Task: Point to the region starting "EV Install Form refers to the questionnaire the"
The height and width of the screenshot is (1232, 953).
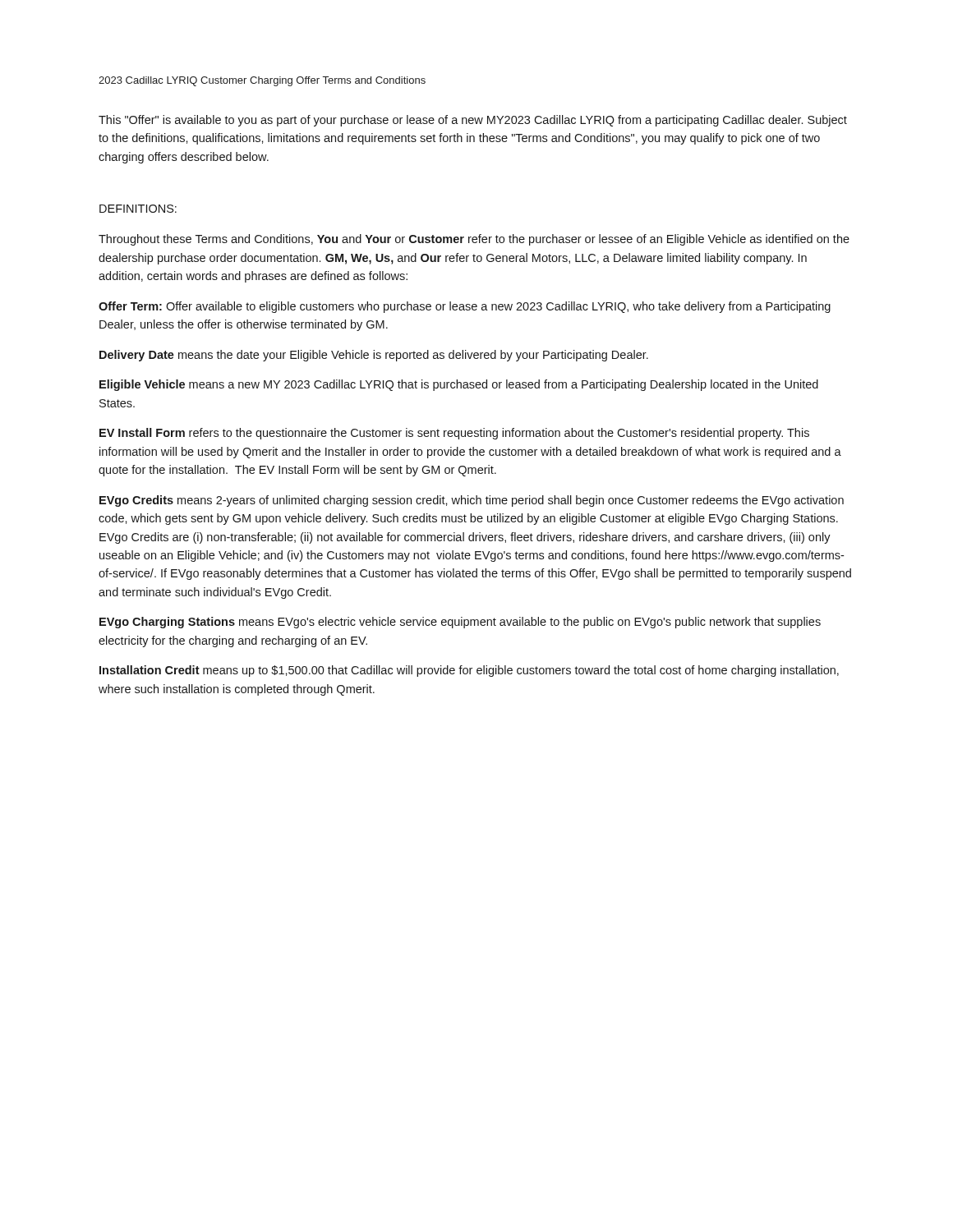Action: [470, 451]
